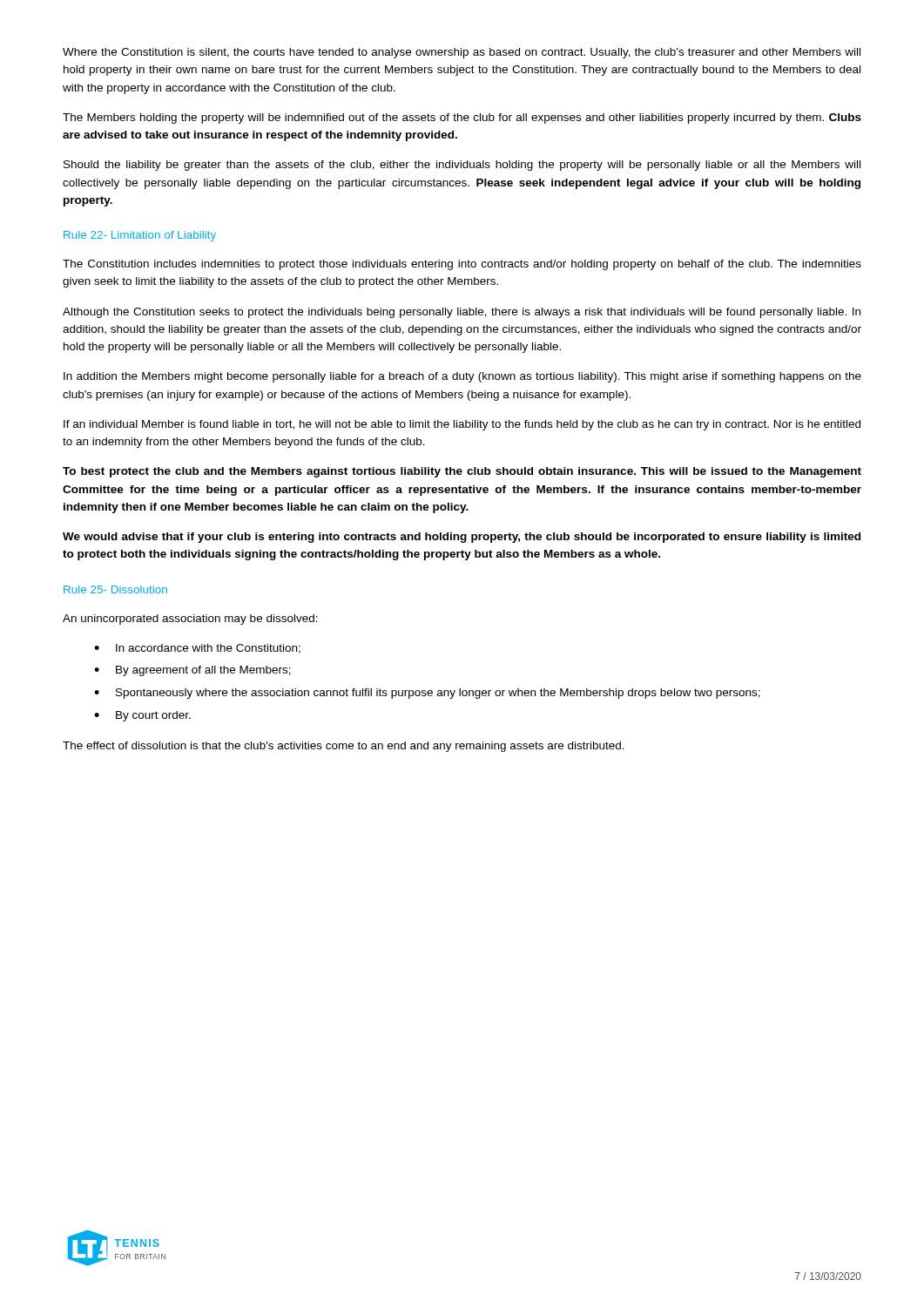924x1307 pixels.
Task: Click the passage that begins "The Members holding the property"
Action: [462, 126]
